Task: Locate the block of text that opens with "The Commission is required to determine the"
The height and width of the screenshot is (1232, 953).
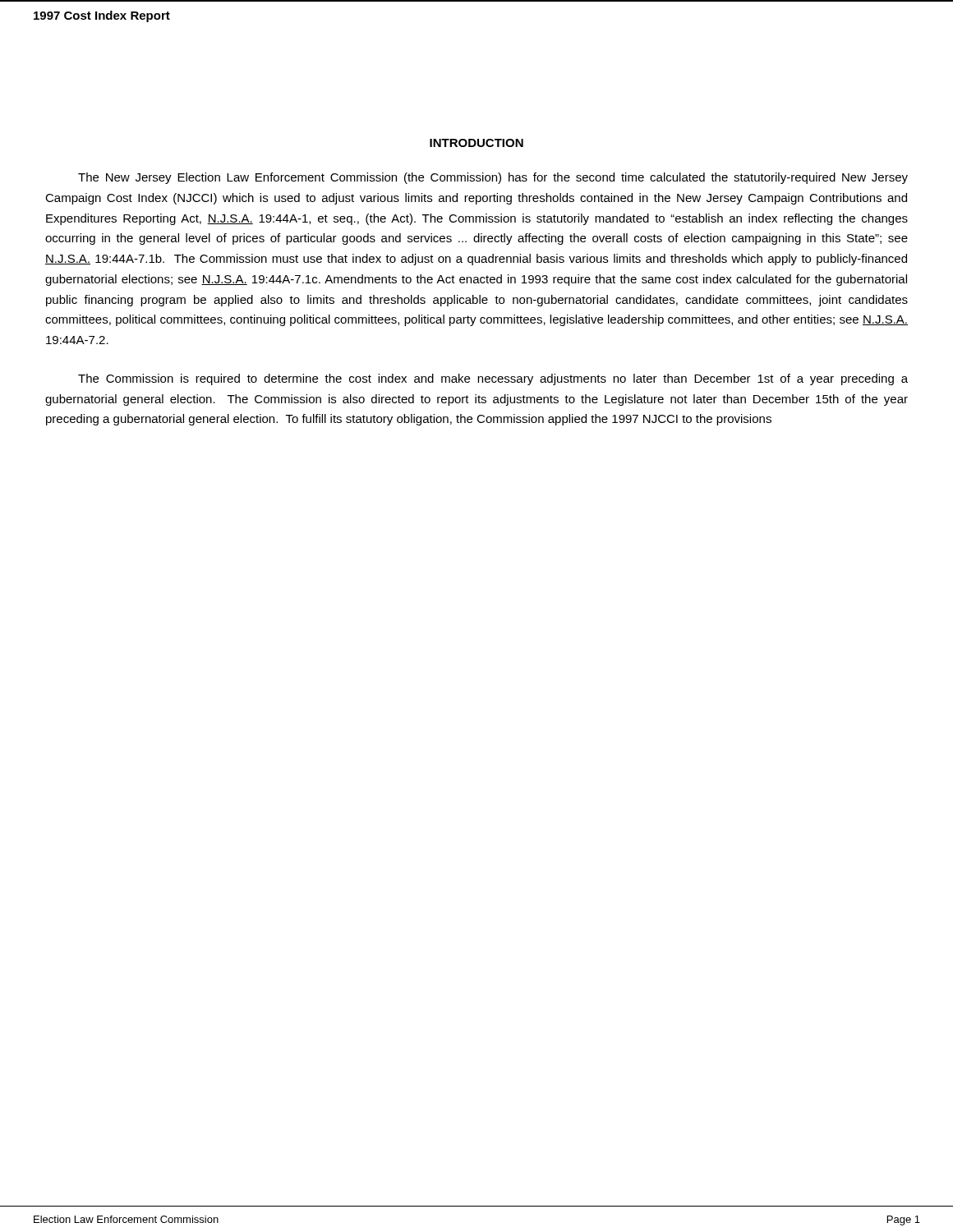Action: (x=476, y=399)
